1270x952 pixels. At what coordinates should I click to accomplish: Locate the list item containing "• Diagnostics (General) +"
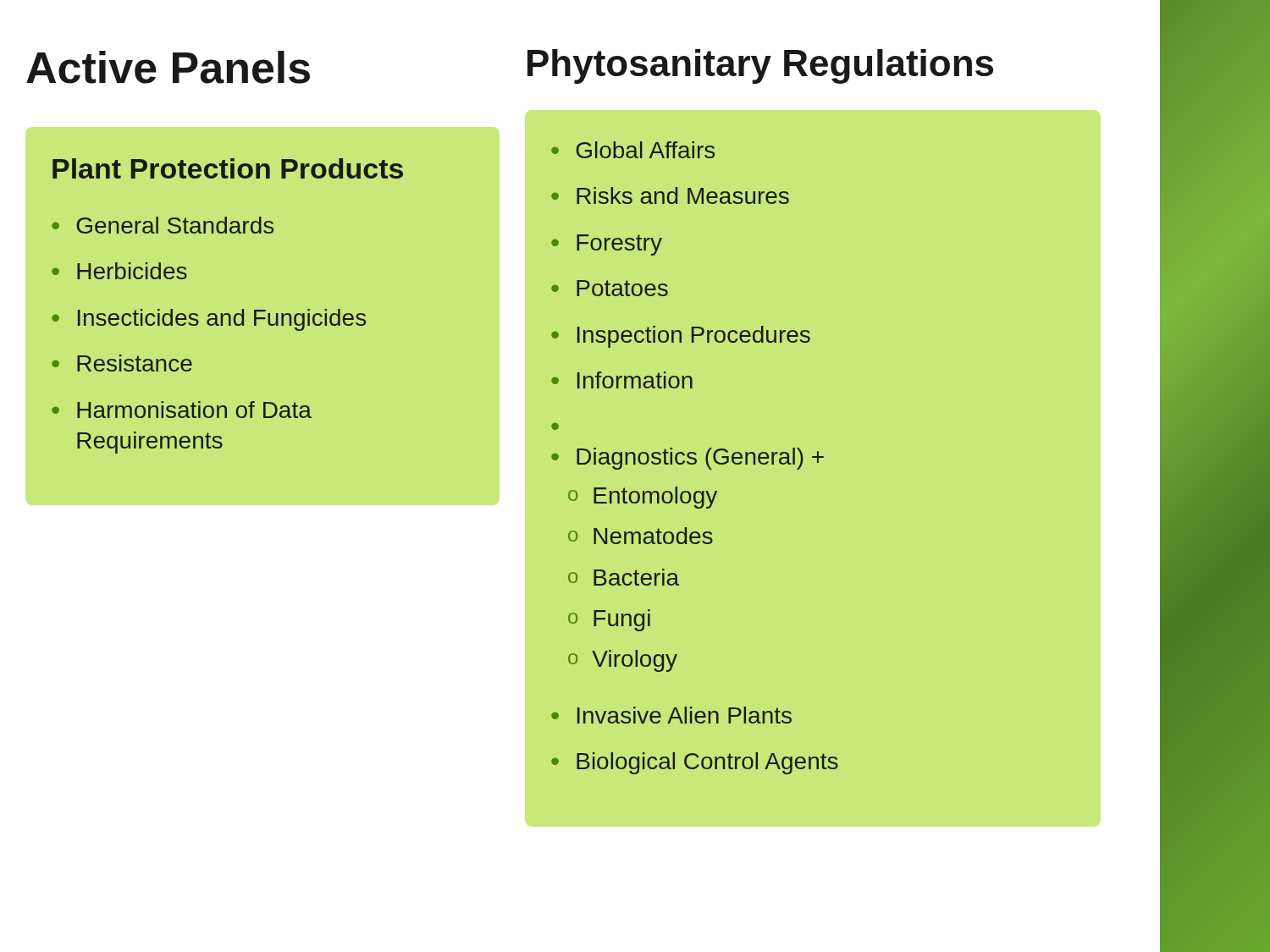pos(687,459)
